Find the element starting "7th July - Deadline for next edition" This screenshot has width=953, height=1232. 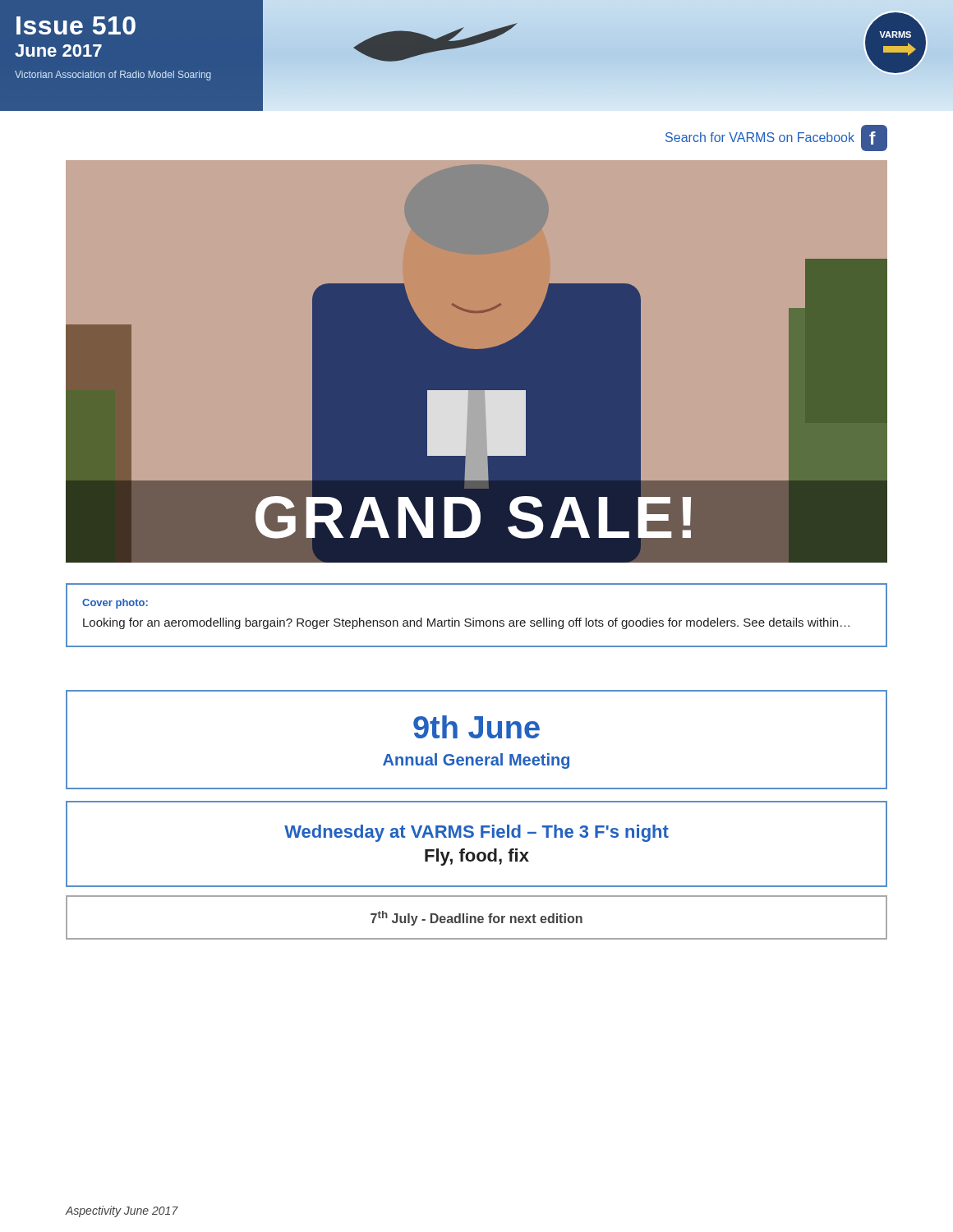click(x=476, y=917)
